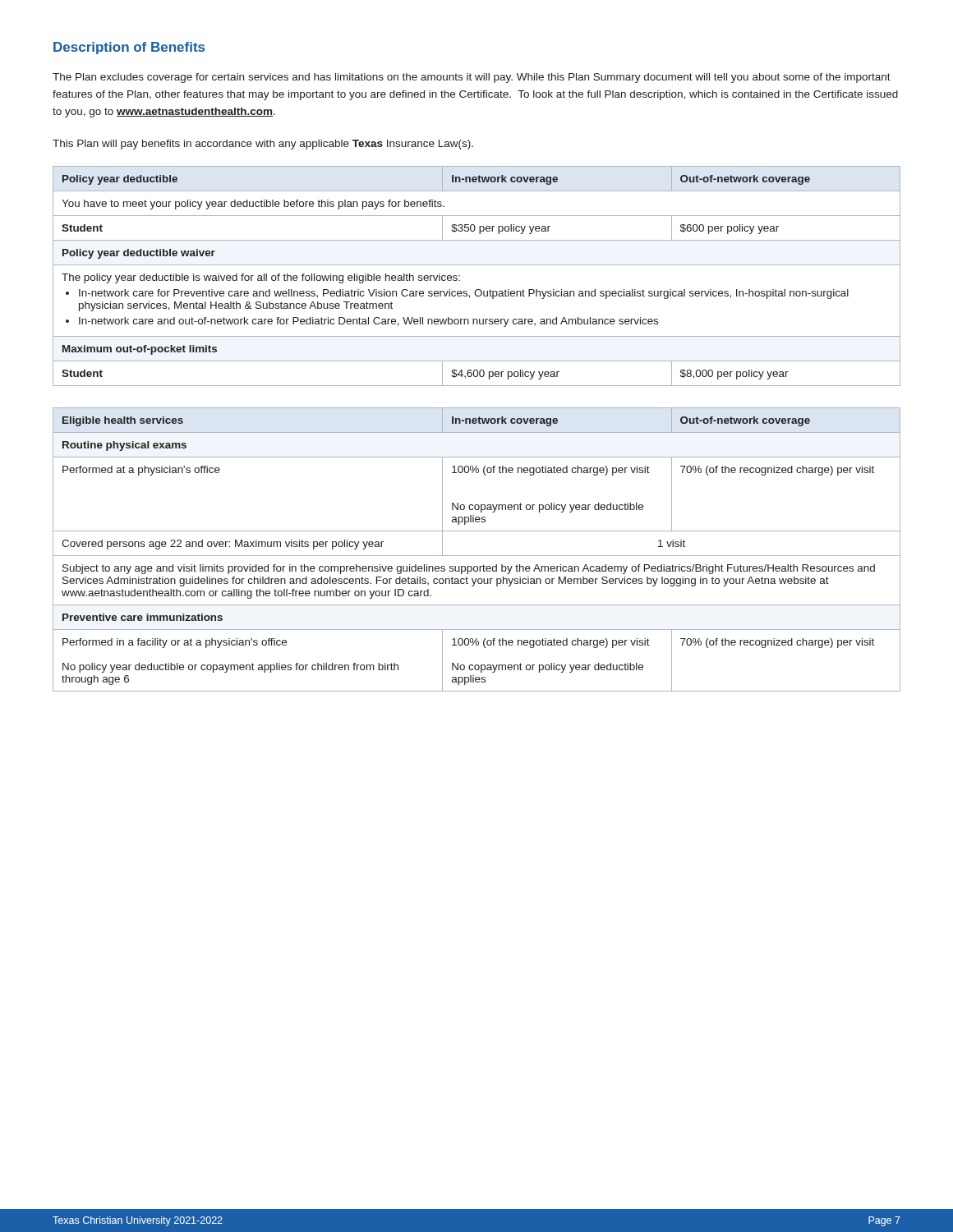Click on the table containing "Policy year deductible"

(x=476, y=276)
